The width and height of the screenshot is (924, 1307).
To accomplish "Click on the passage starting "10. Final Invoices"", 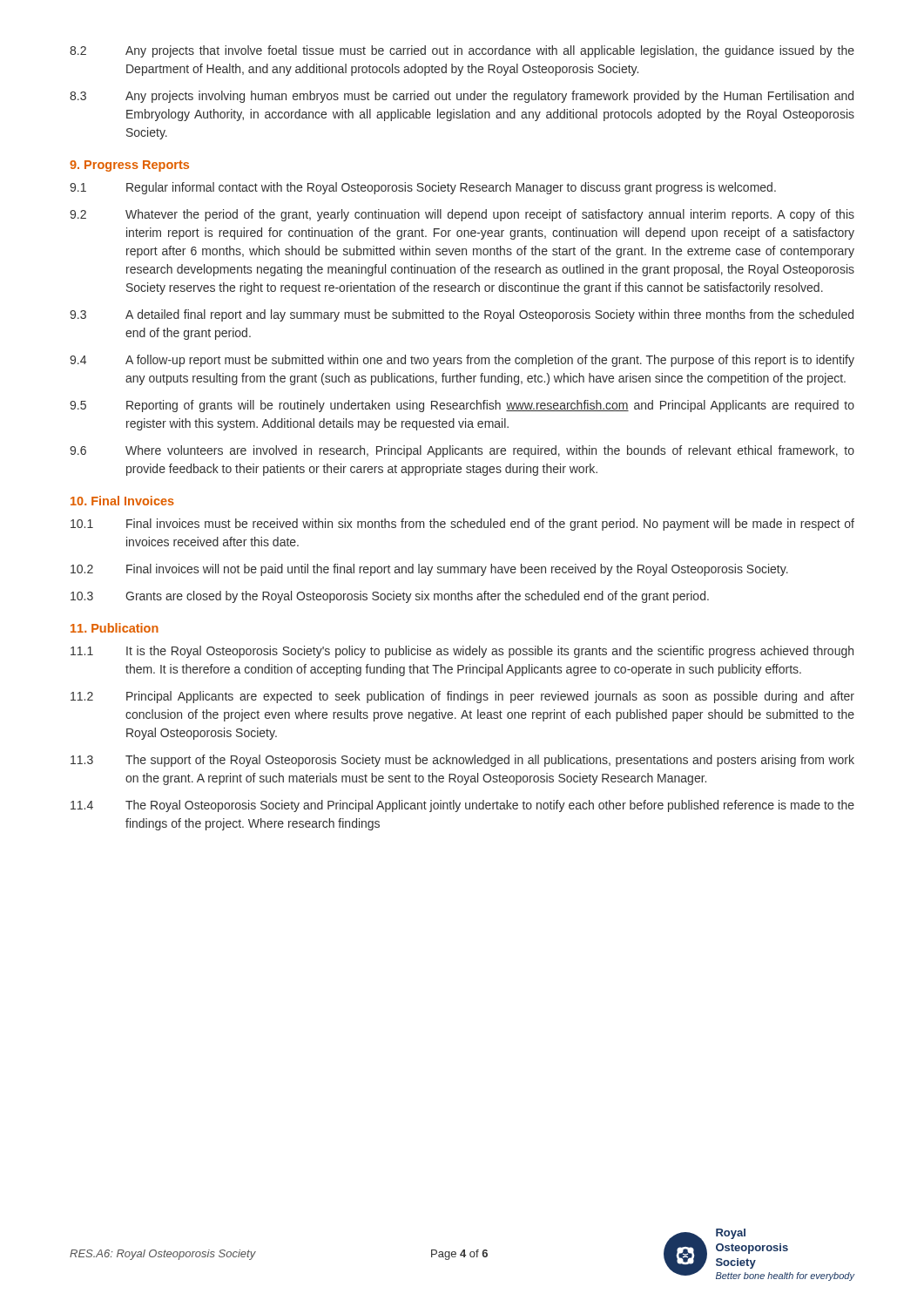I will point(122,501).
